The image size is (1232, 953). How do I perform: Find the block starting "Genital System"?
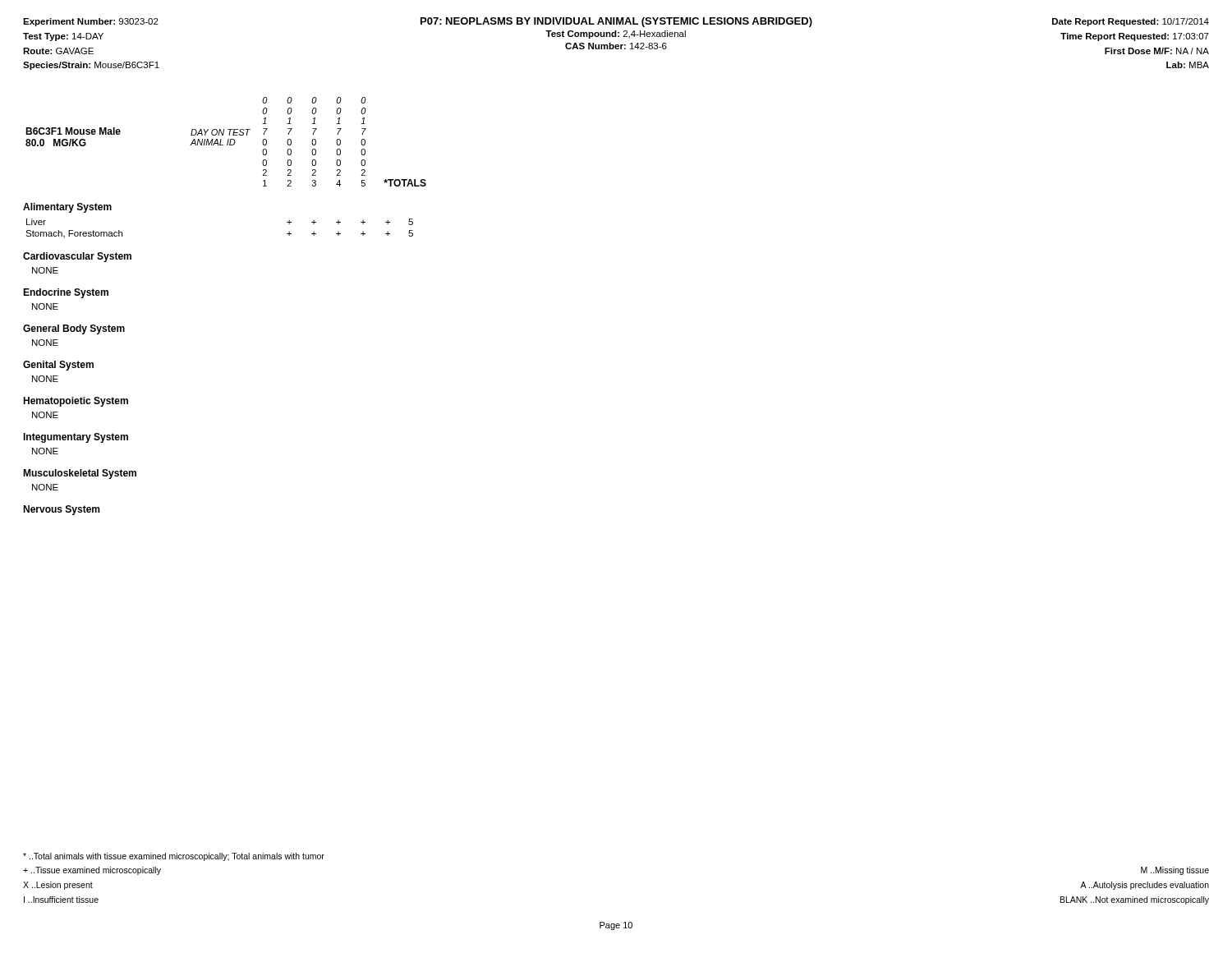tap(59, 365)
